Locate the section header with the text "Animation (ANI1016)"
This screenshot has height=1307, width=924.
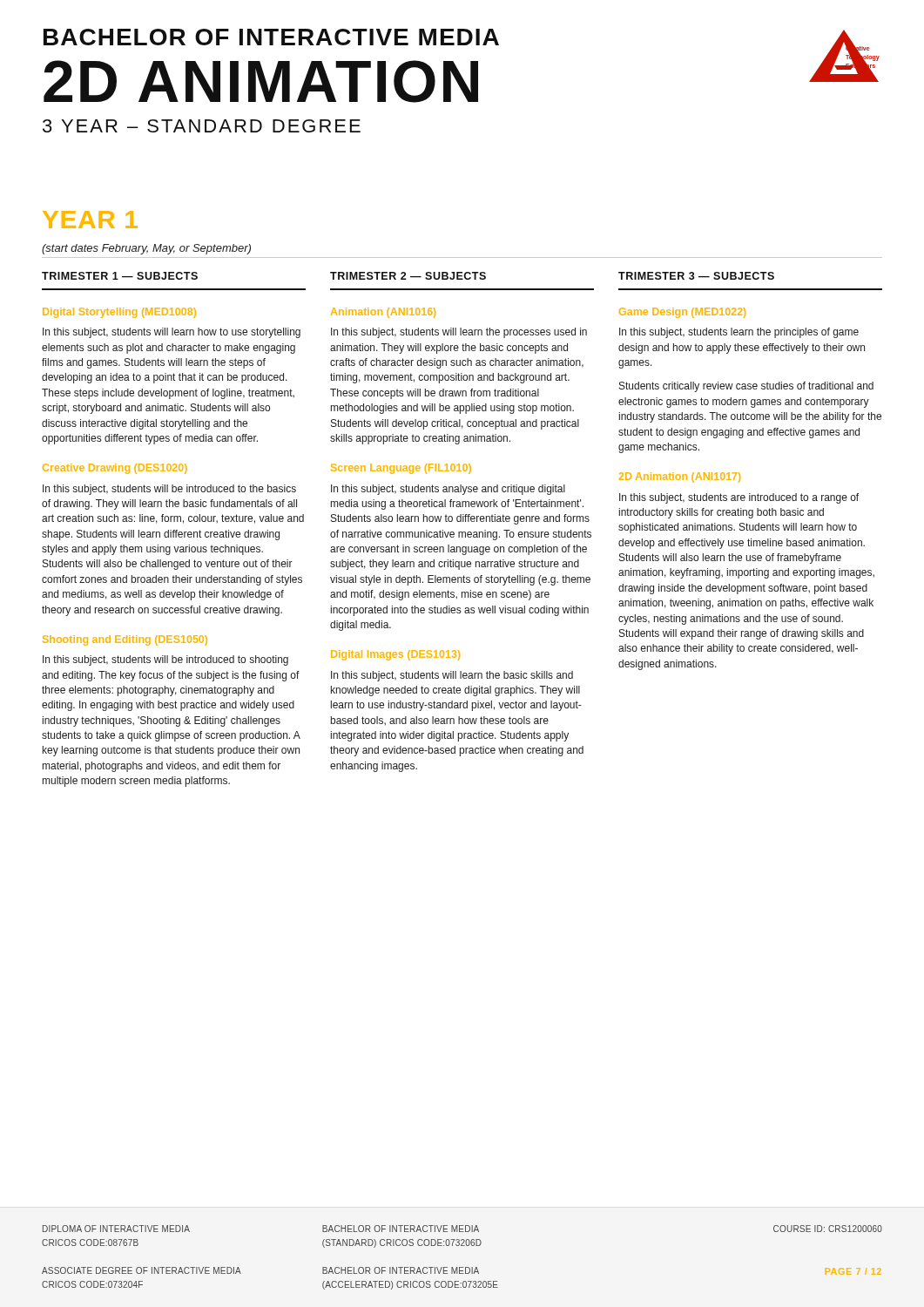click(x=383, y=312)
